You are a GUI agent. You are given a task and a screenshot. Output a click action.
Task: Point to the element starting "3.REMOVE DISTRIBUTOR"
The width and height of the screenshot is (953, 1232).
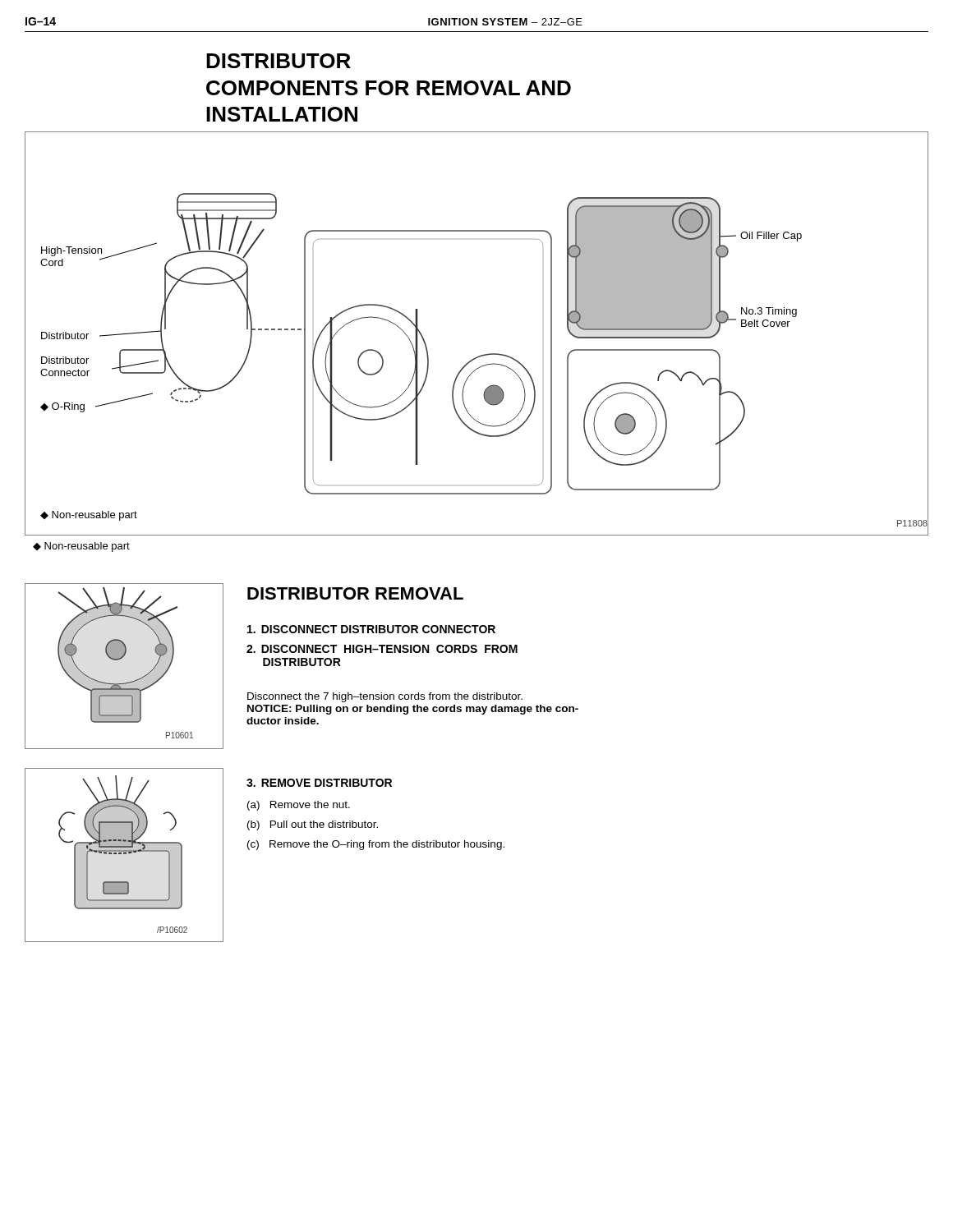click(x=319, y=783)
